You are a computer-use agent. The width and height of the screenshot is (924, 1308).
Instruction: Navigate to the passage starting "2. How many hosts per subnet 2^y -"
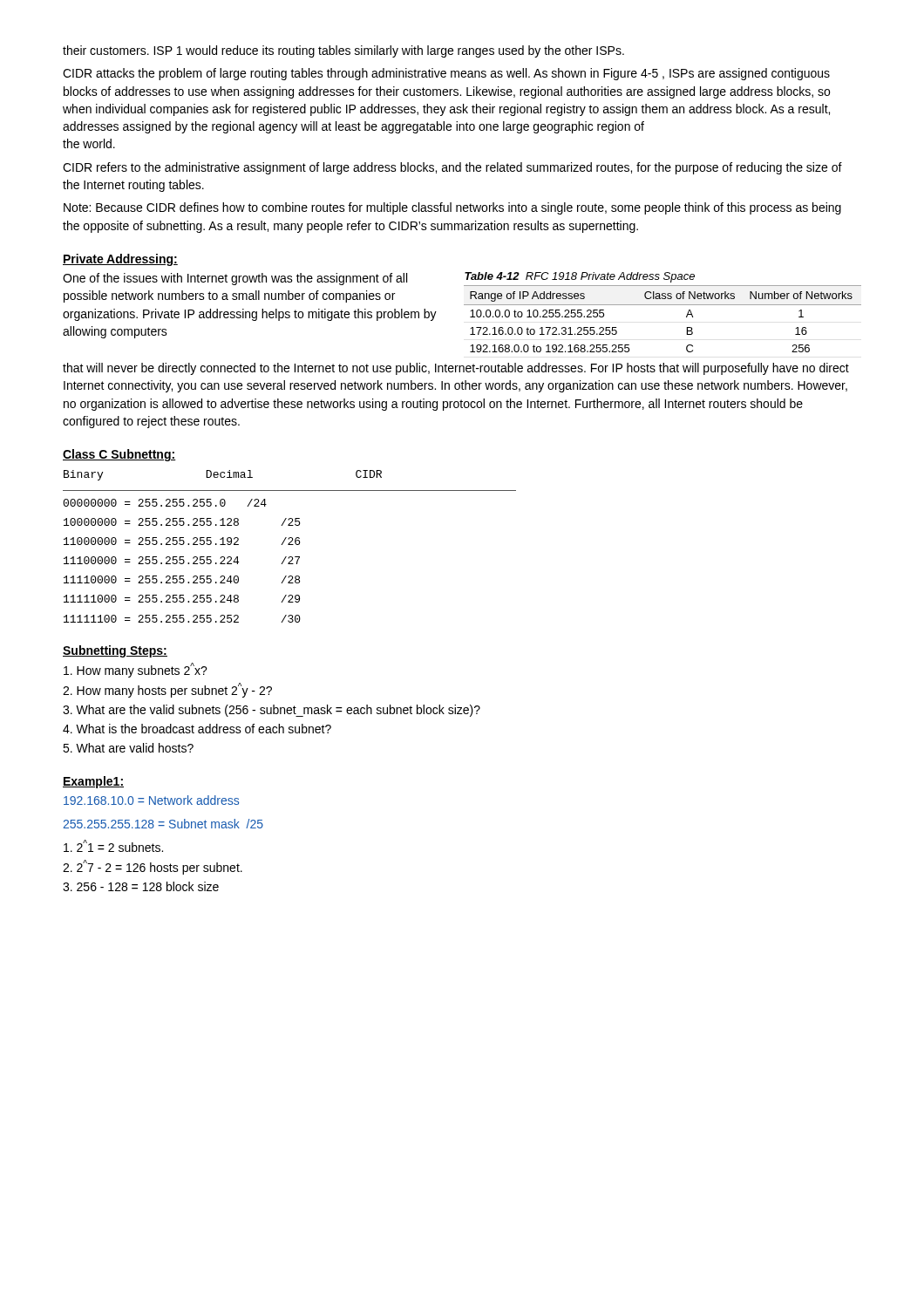click(168, 689)
